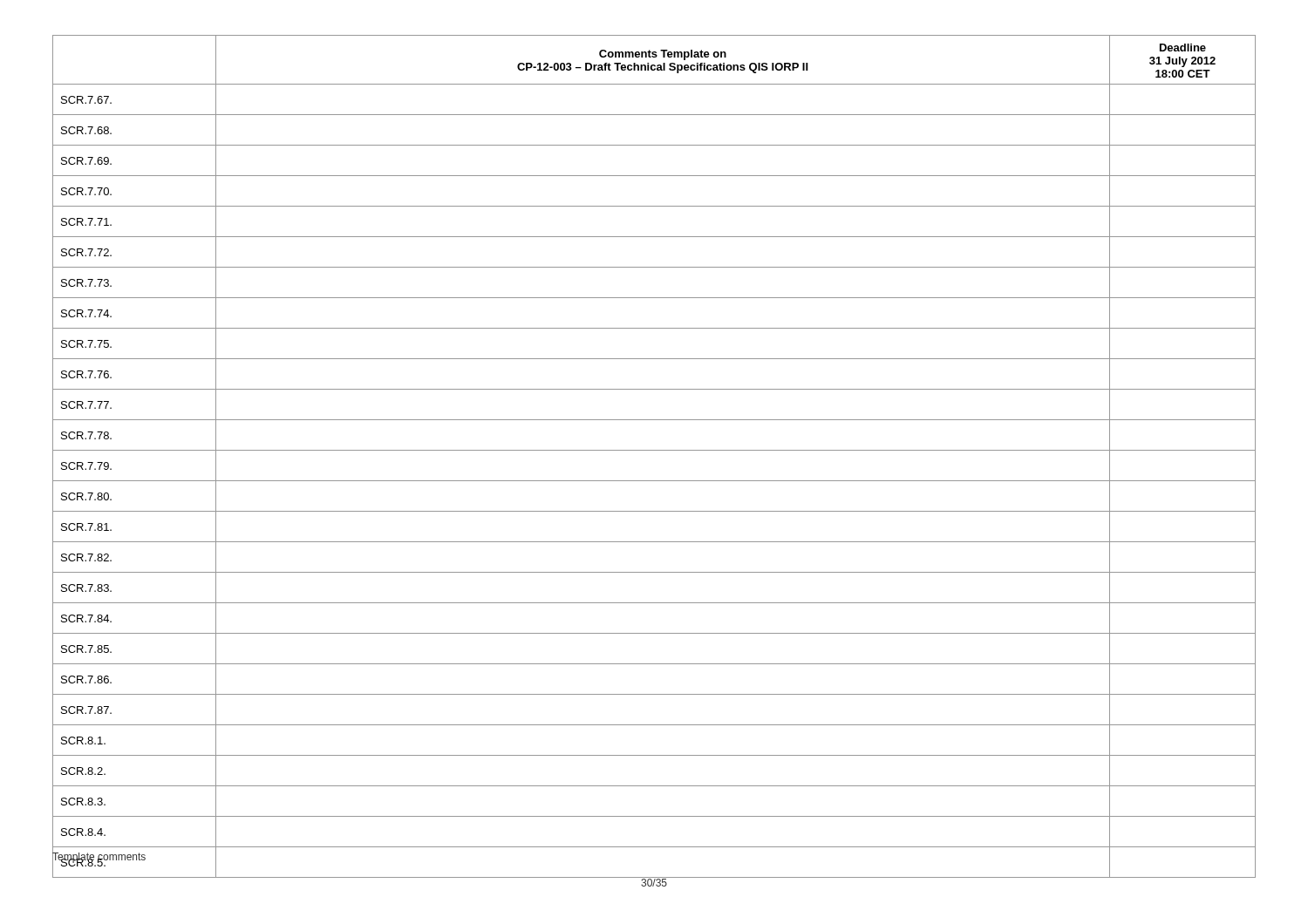This screenshot has width=1308, height=924.
Task: Click on the table containing "Comments Template on CP-12-003"
Action: 654,456
